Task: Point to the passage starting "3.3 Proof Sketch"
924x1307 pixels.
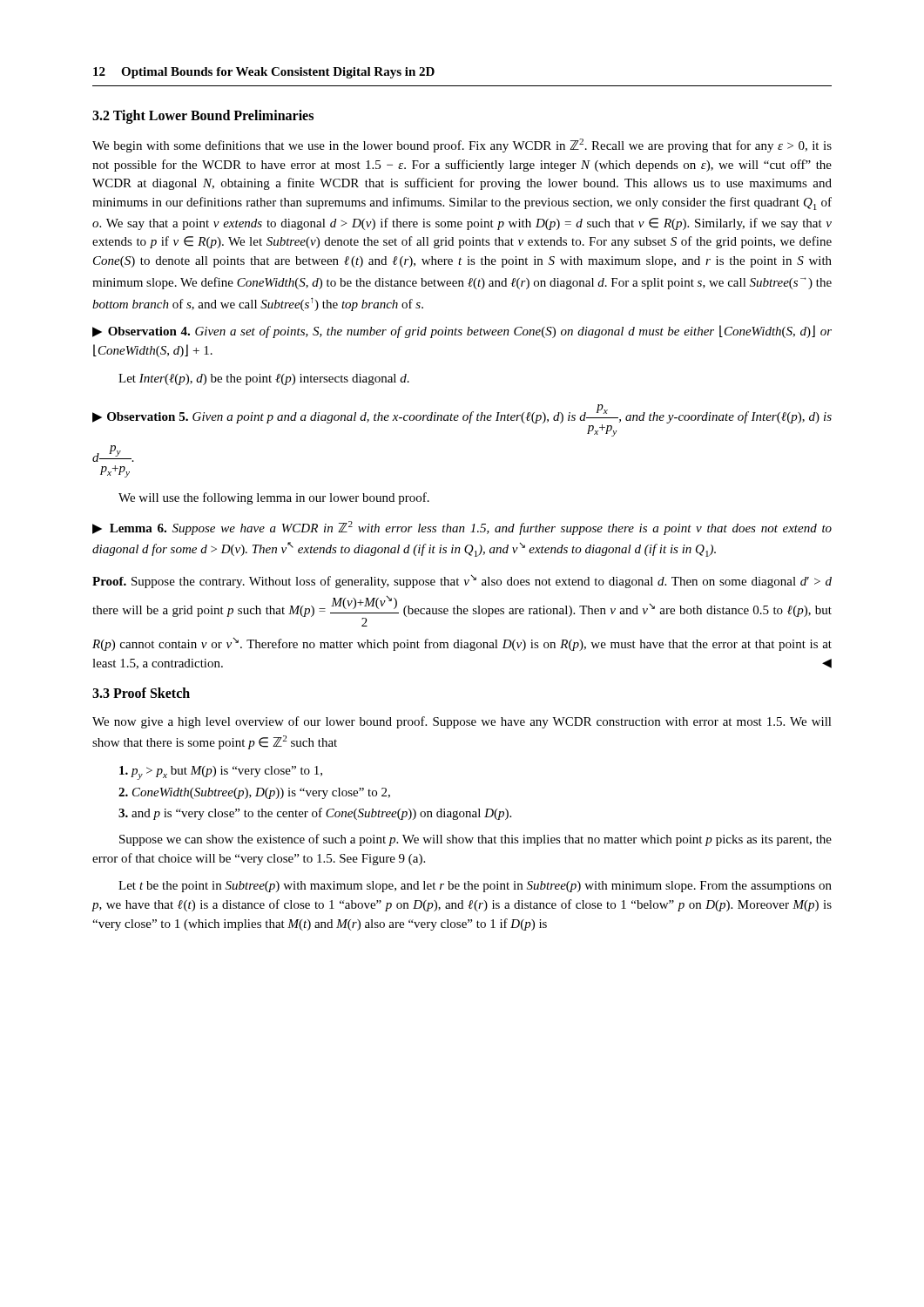Action: pos(141,693)
